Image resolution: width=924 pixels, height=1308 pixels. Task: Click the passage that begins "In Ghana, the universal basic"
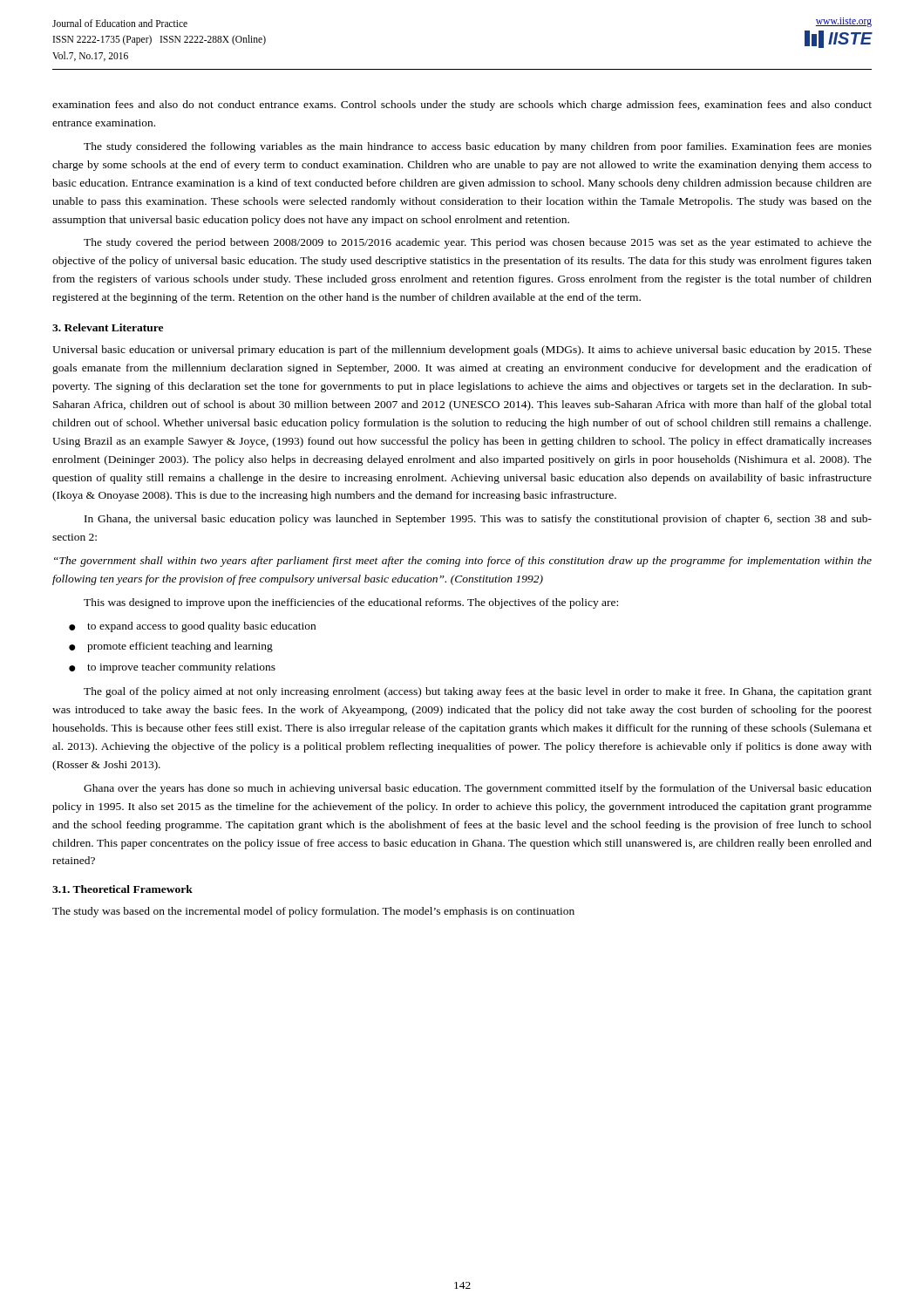click(462, 528)
